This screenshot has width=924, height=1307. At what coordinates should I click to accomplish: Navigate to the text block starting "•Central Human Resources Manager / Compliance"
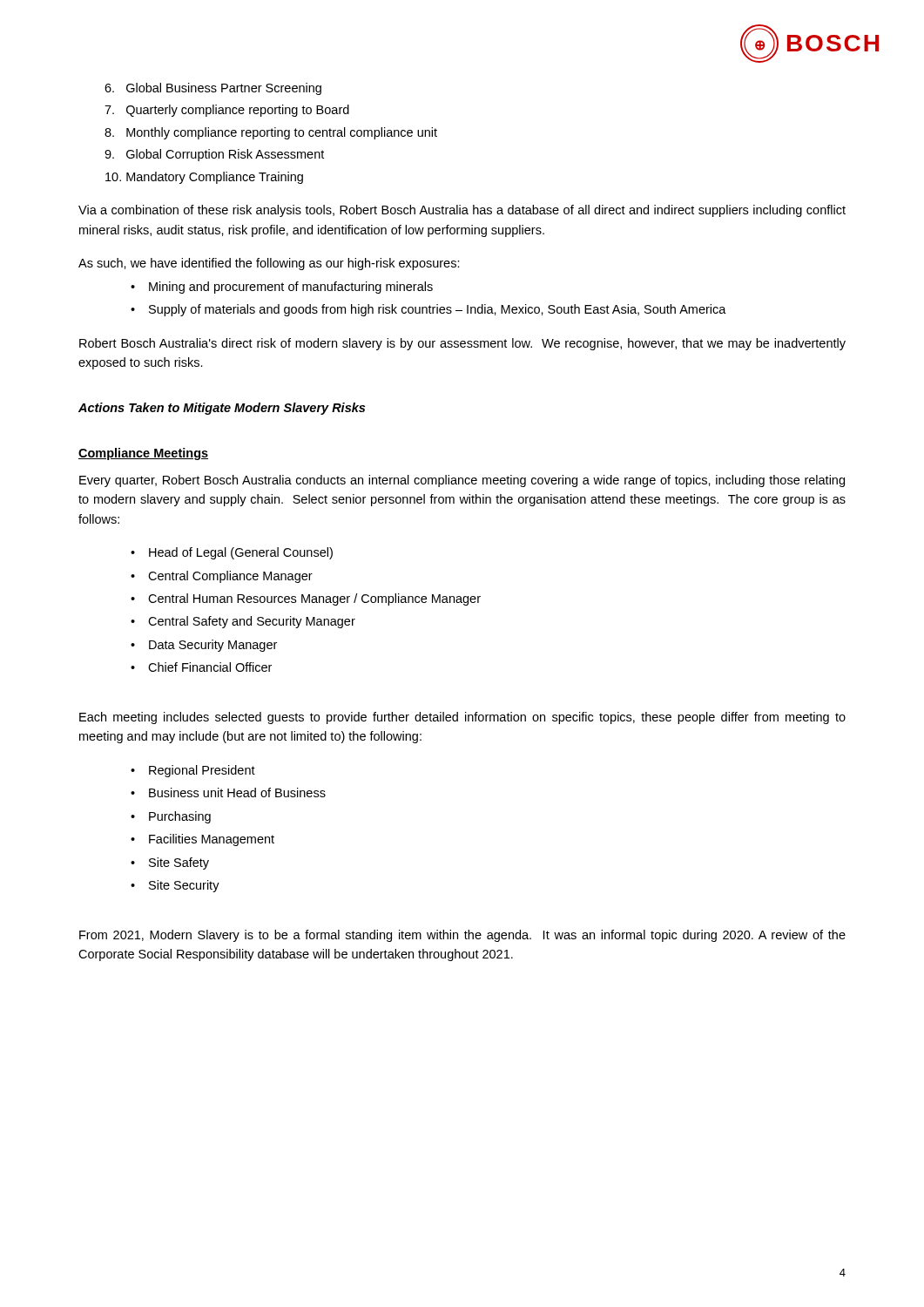tap(306, 599)
